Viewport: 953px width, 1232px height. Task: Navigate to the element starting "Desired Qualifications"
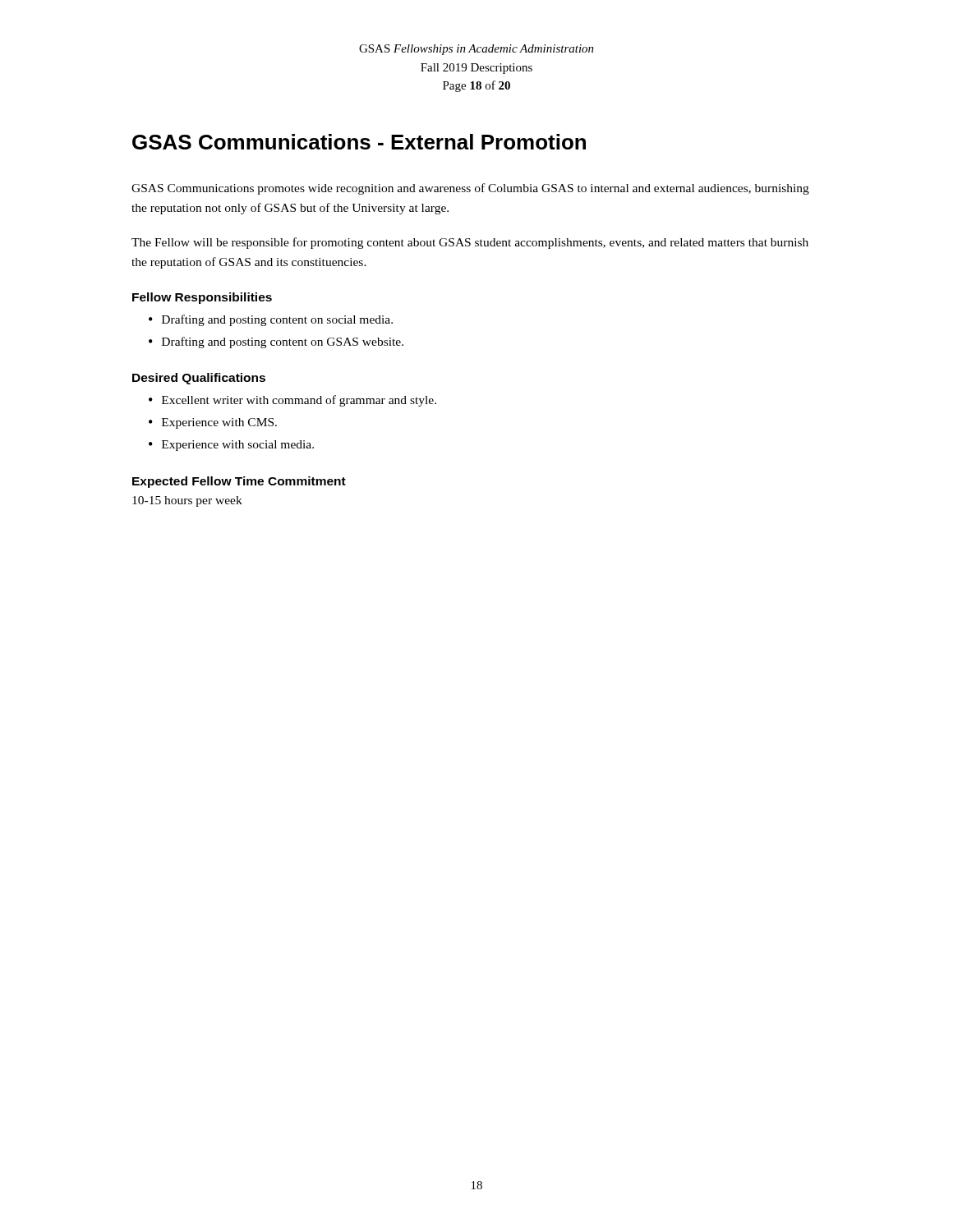click(199, 379)
